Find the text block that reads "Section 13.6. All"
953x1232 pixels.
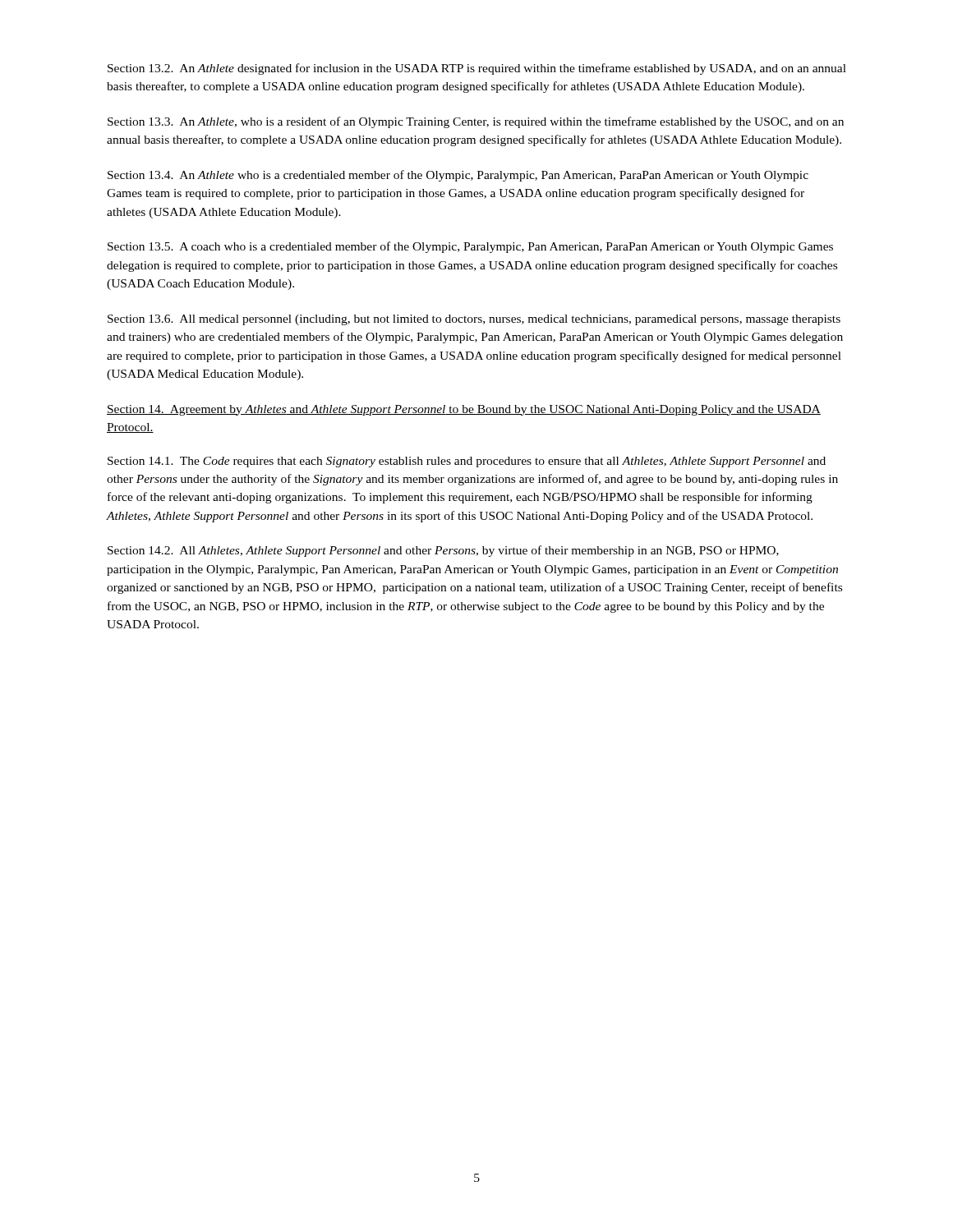[475, 346]
